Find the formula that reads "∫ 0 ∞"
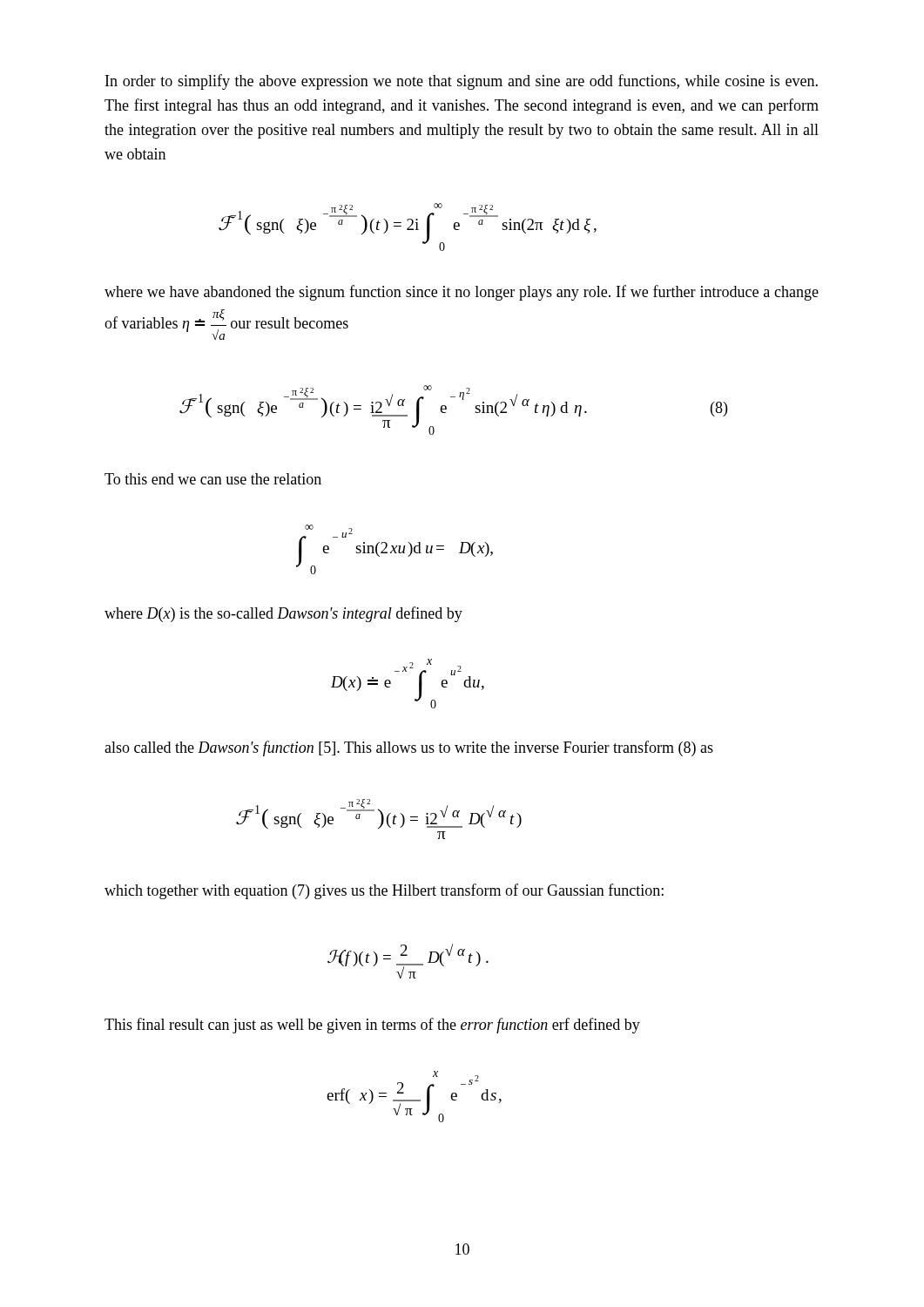Screen dimensions: 1307x924 [x=462, y=547]
